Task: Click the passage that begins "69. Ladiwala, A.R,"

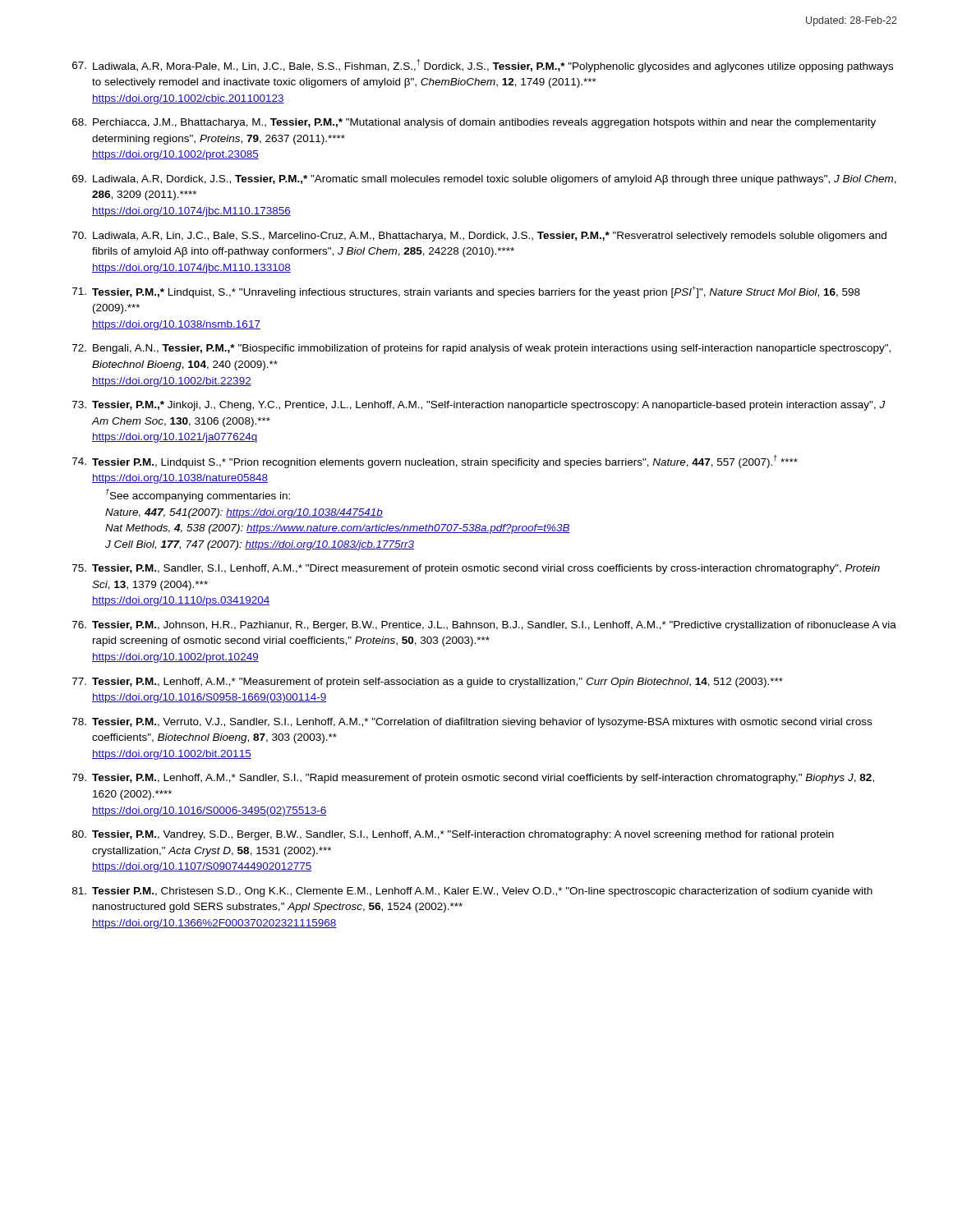Action: pos(484,180)
